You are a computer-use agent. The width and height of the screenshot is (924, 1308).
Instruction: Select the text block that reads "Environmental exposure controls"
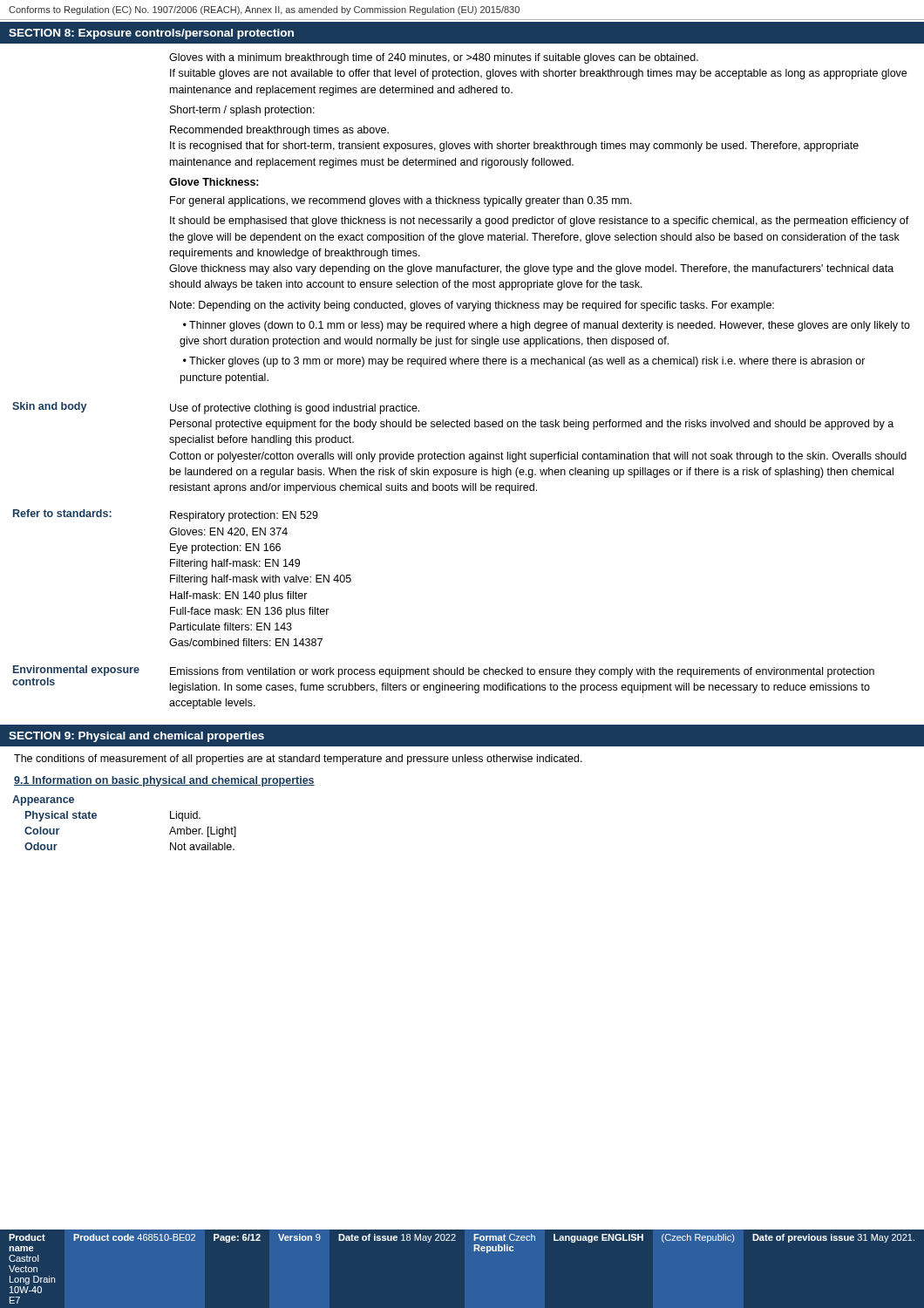pos(462,687)
